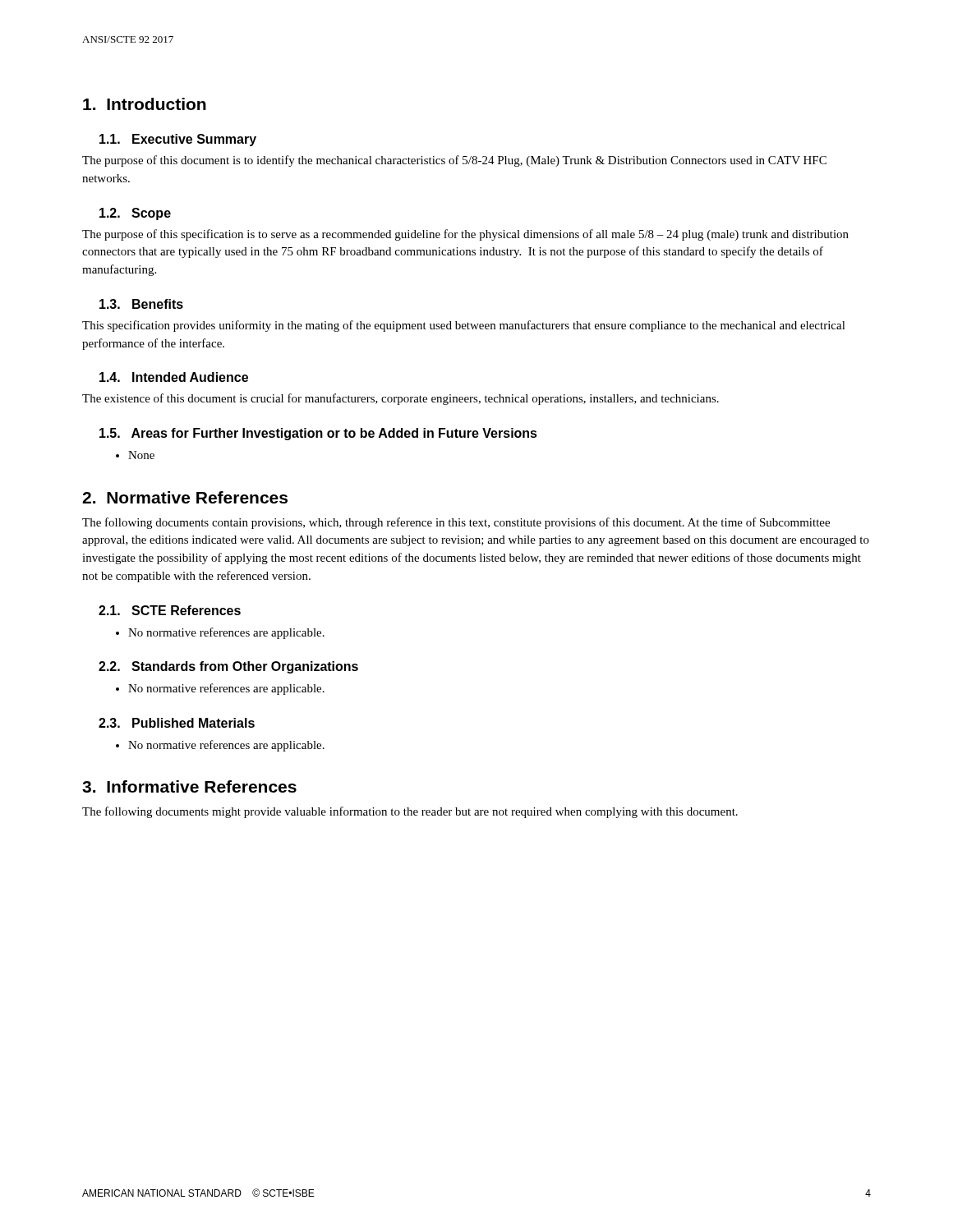953x1232 pixels.
Task: Select the section header containing "2. Normative References"
Action: coord(185,497)
